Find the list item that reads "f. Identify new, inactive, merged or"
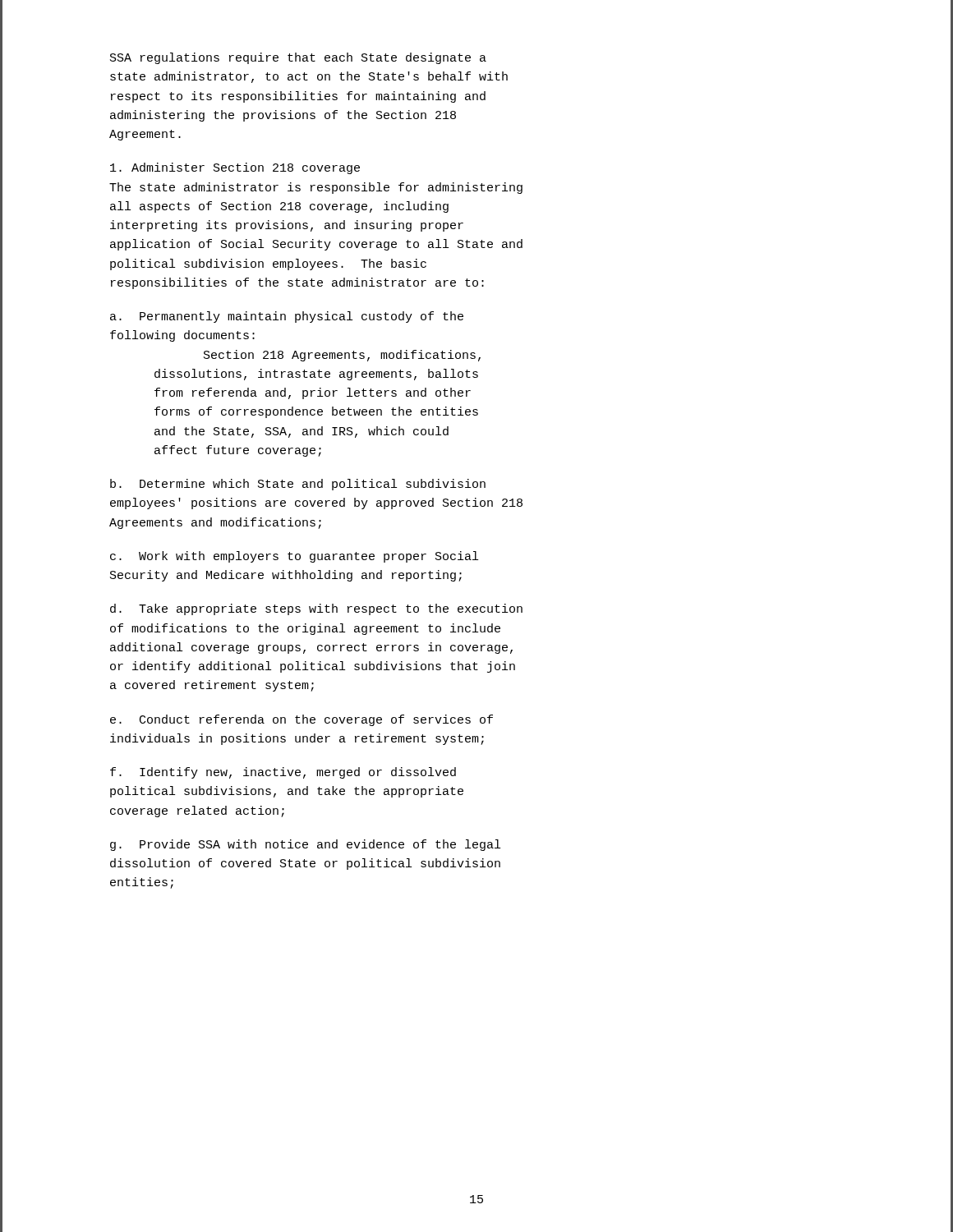Screen dimensions: 1232x953 pyautogui.click(x=287, y=792)
